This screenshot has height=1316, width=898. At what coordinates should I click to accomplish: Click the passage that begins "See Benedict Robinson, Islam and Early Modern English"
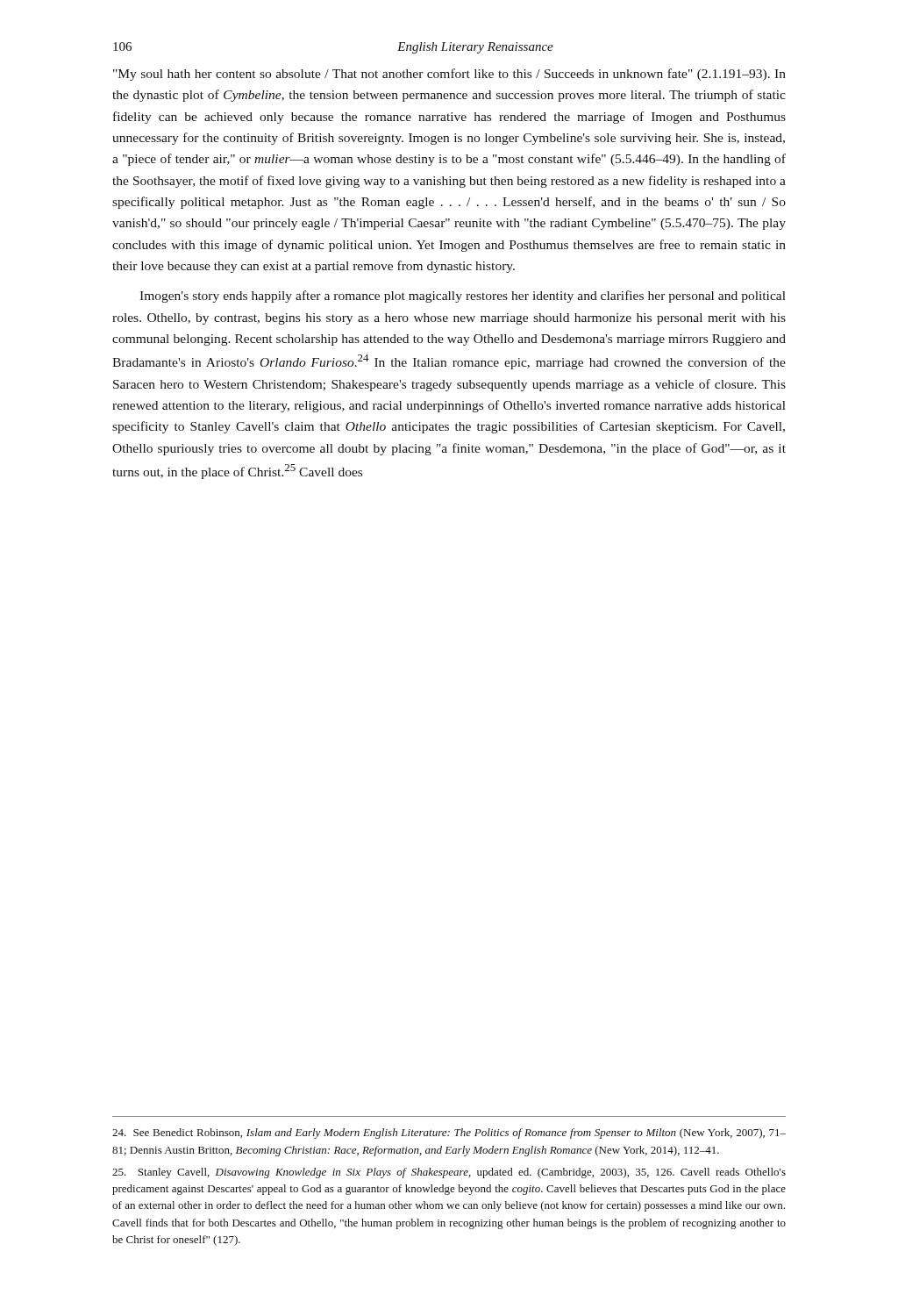(x=449, y=1141)
